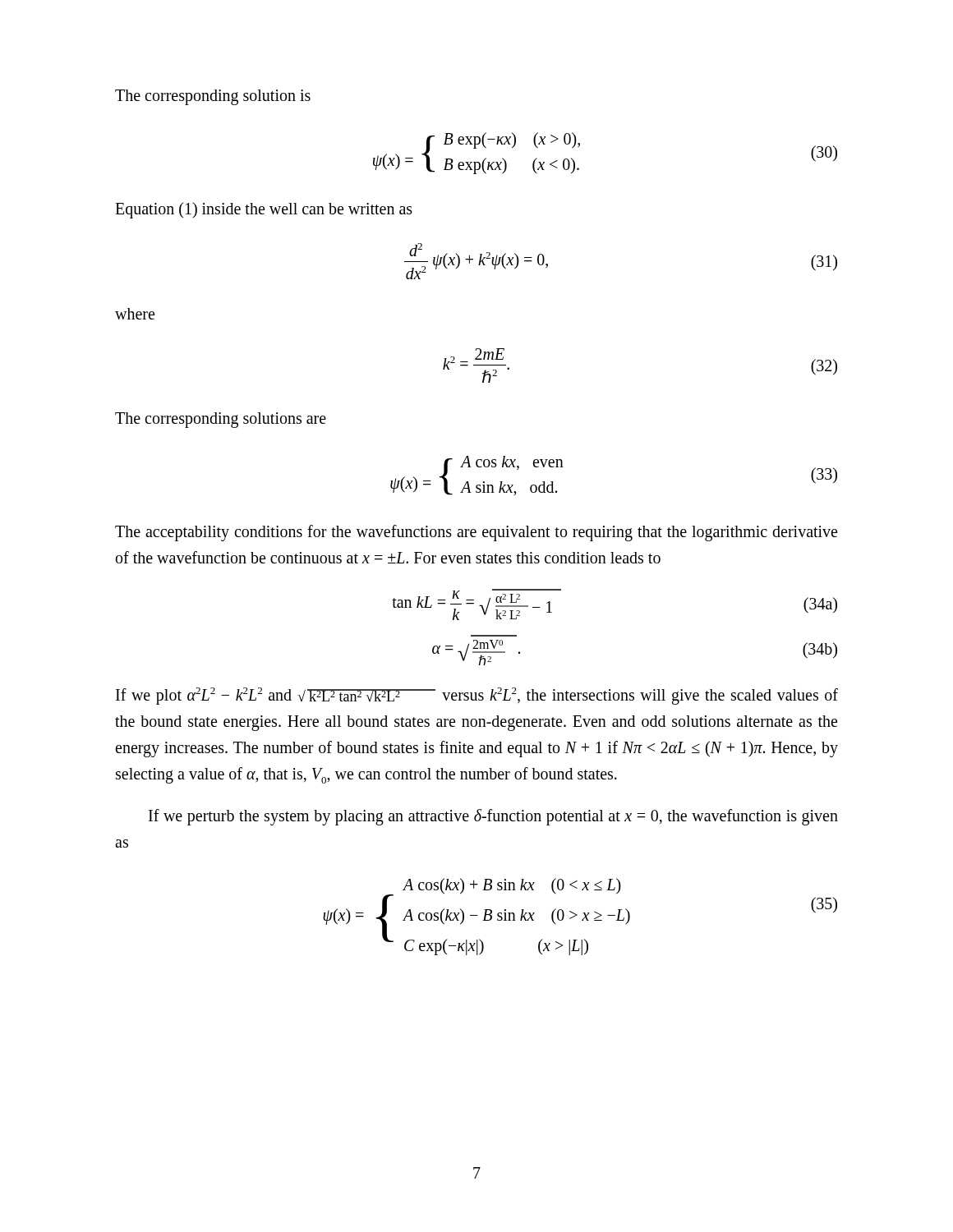Click on the text that reads "The corresponding solutions are"
953x1232 pixels.
[x=221, y=418]
